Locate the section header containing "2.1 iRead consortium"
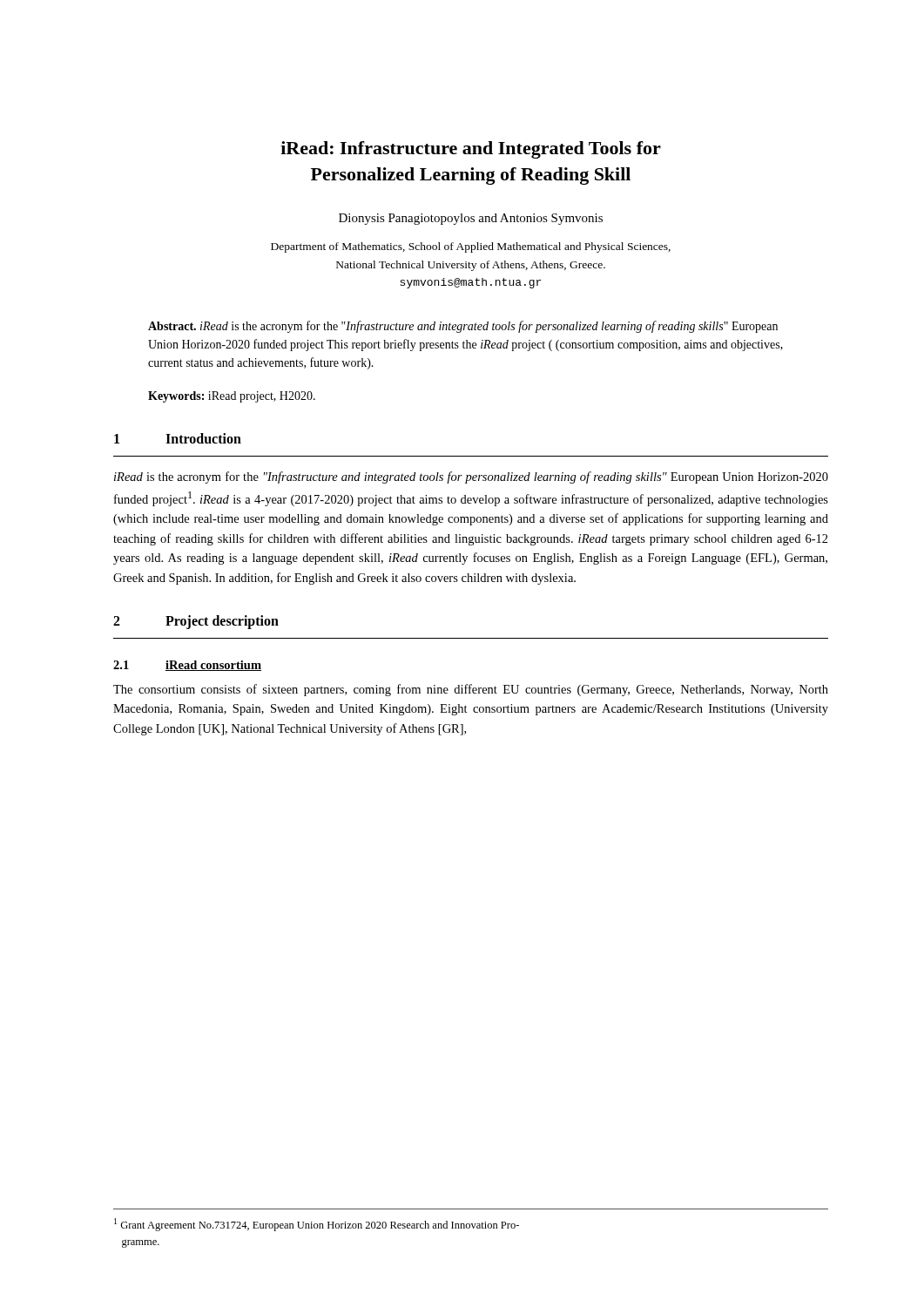The width and height of the screenshot is (924, 1307). (x=187, y=665)
